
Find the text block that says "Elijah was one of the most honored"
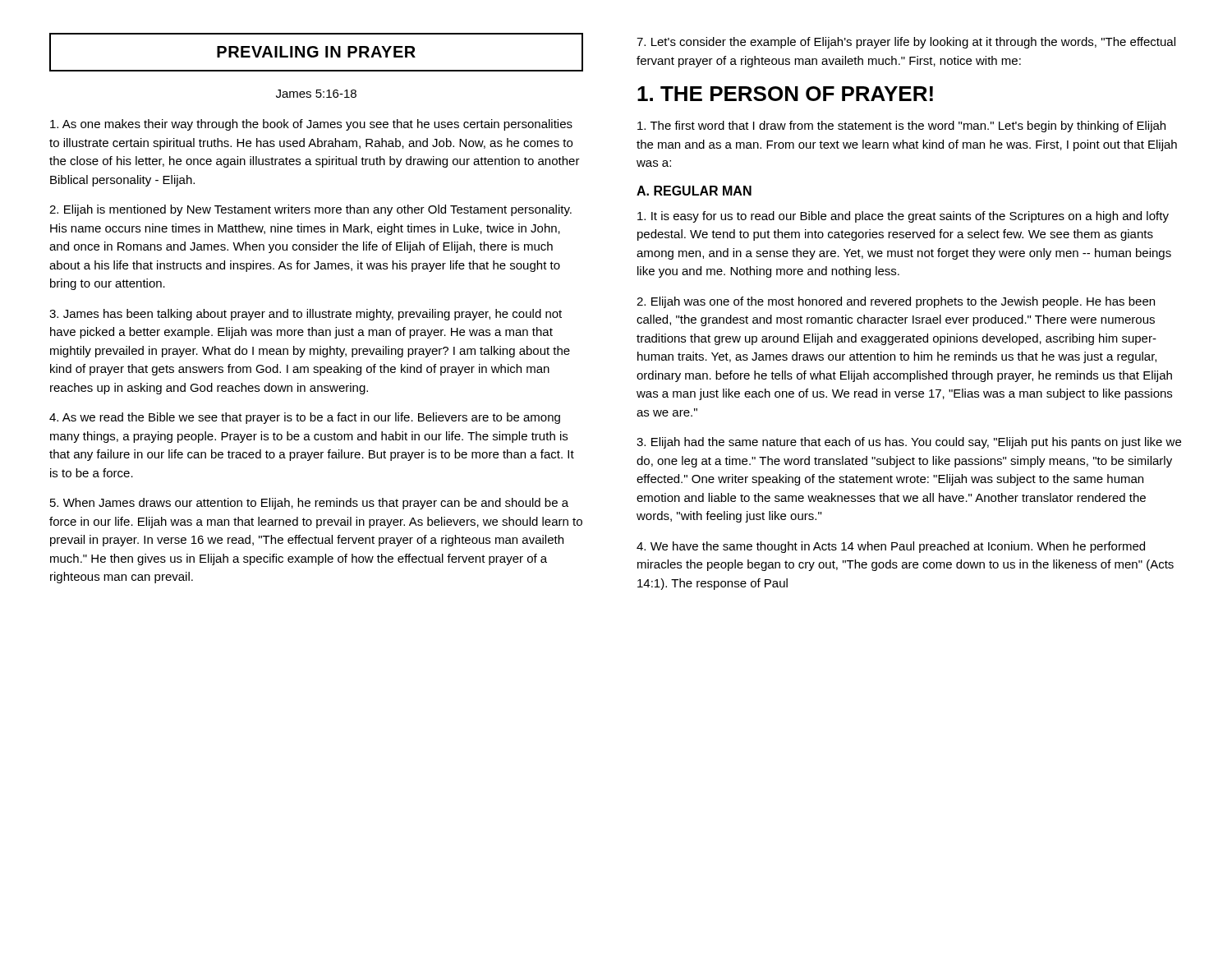click(x=905, y=356)
